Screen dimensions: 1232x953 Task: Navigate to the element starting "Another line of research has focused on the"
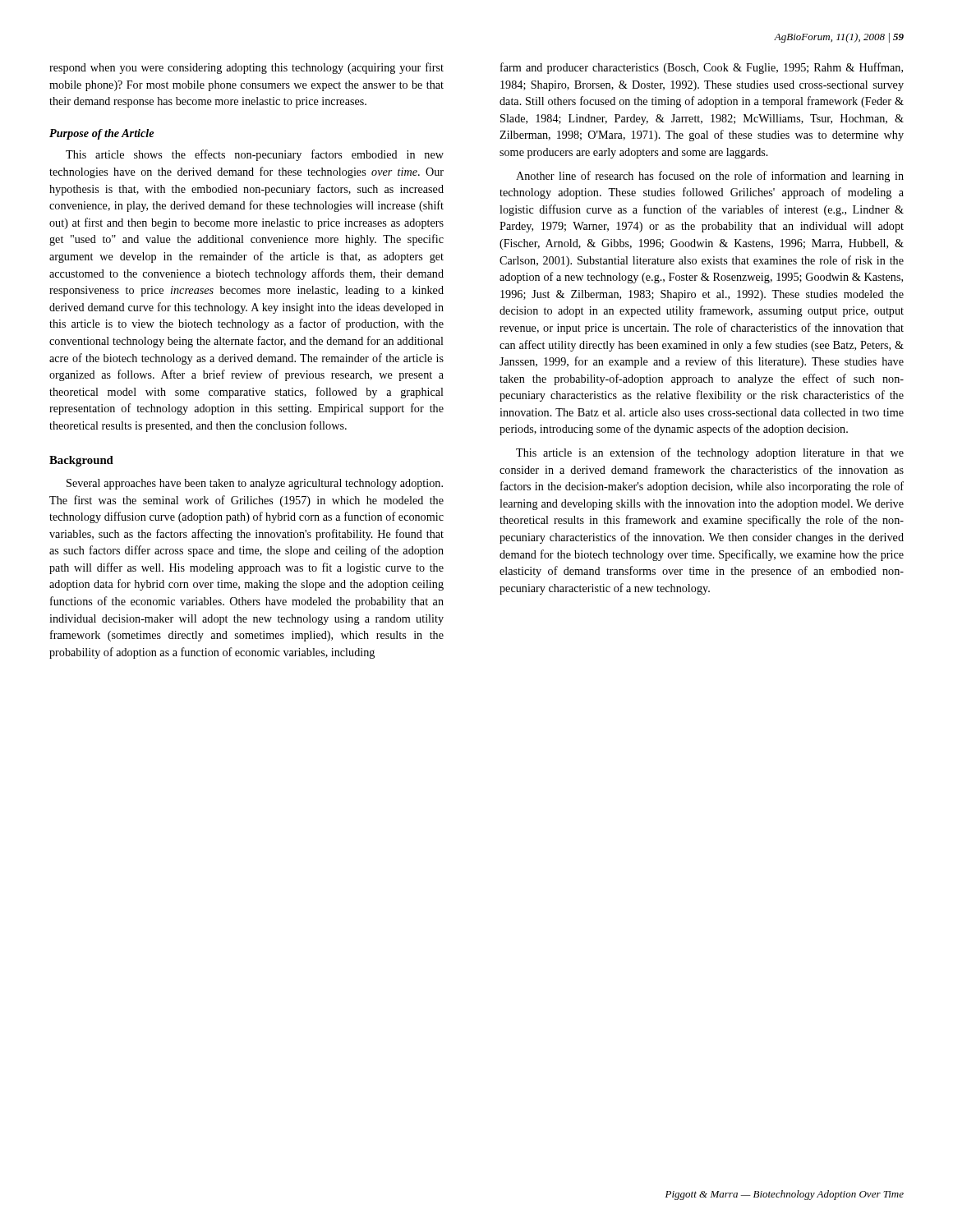tap(702, 303)
